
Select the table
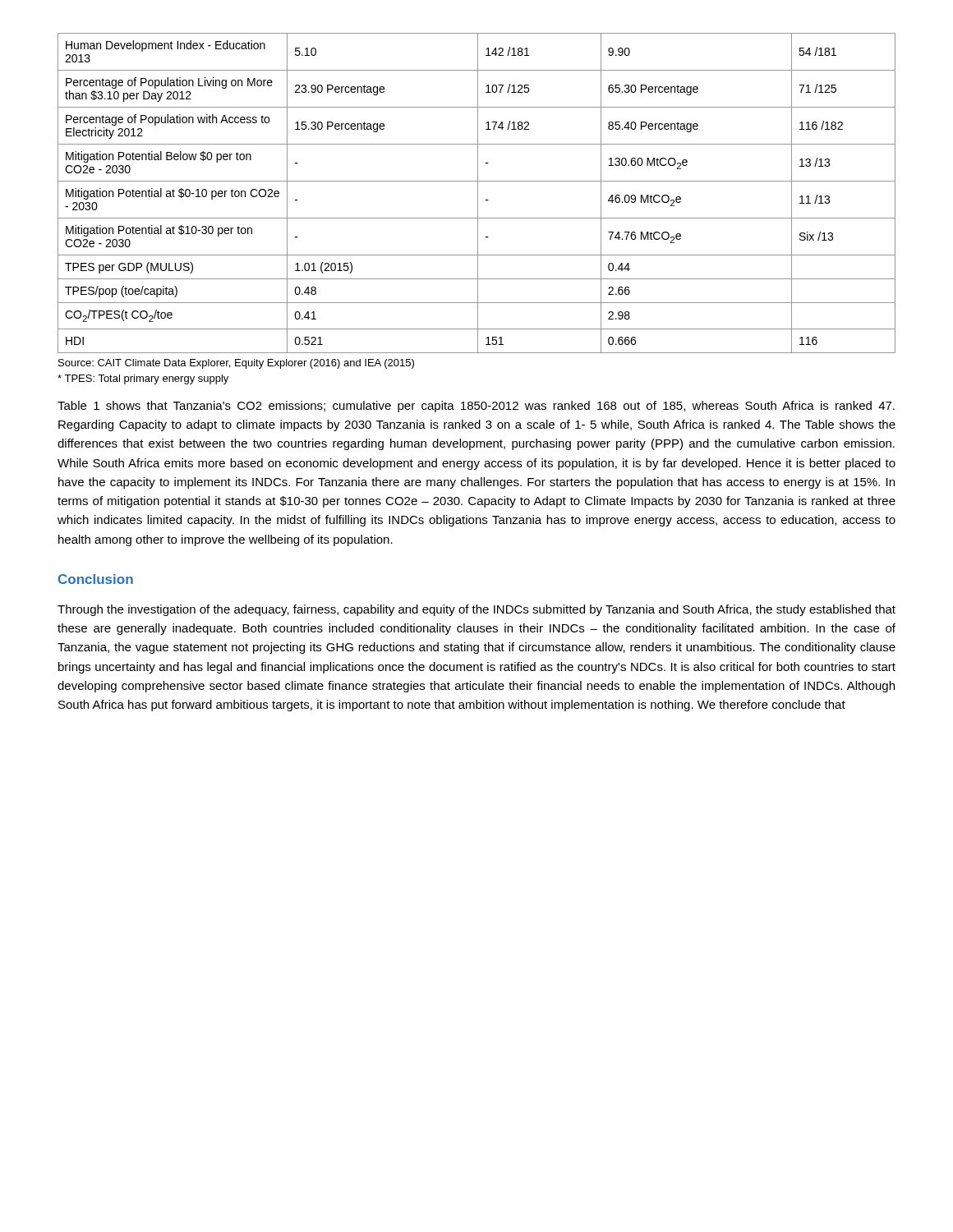476,193
